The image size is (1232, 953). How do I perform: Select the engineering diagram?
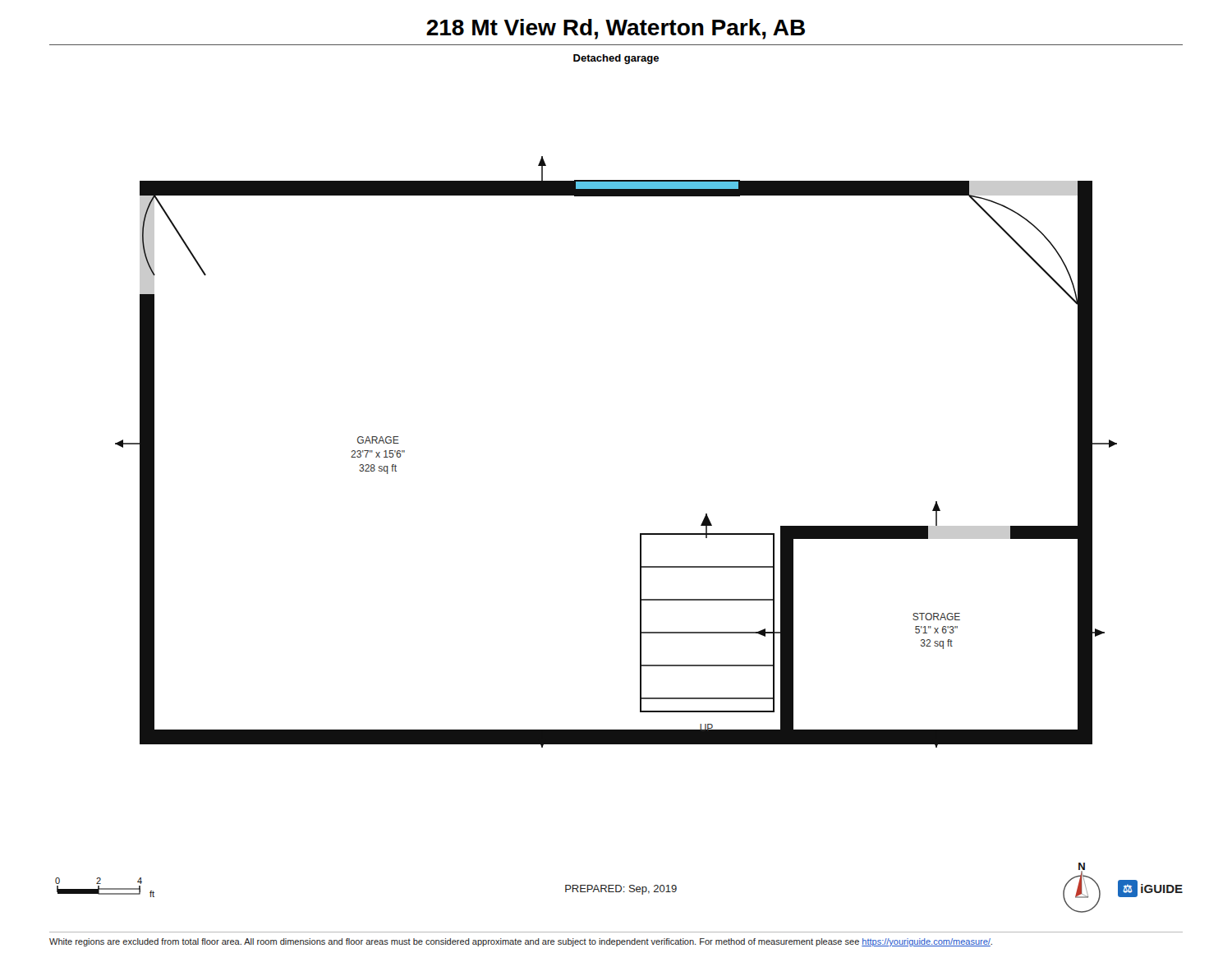pyautogui.click(x=616, y=470)
